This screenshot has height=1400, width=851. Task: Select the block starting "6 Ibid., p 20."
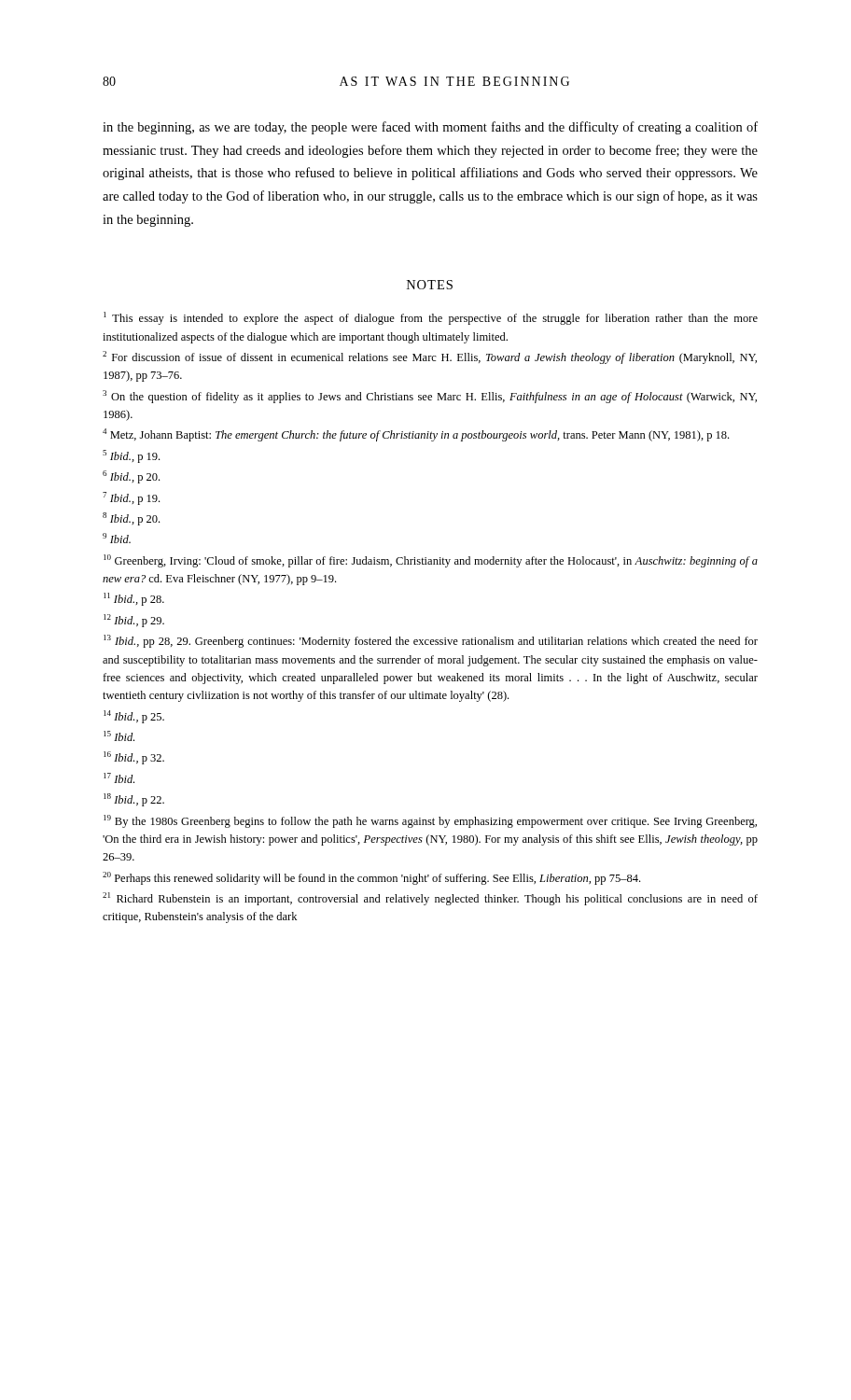point(132,476)
